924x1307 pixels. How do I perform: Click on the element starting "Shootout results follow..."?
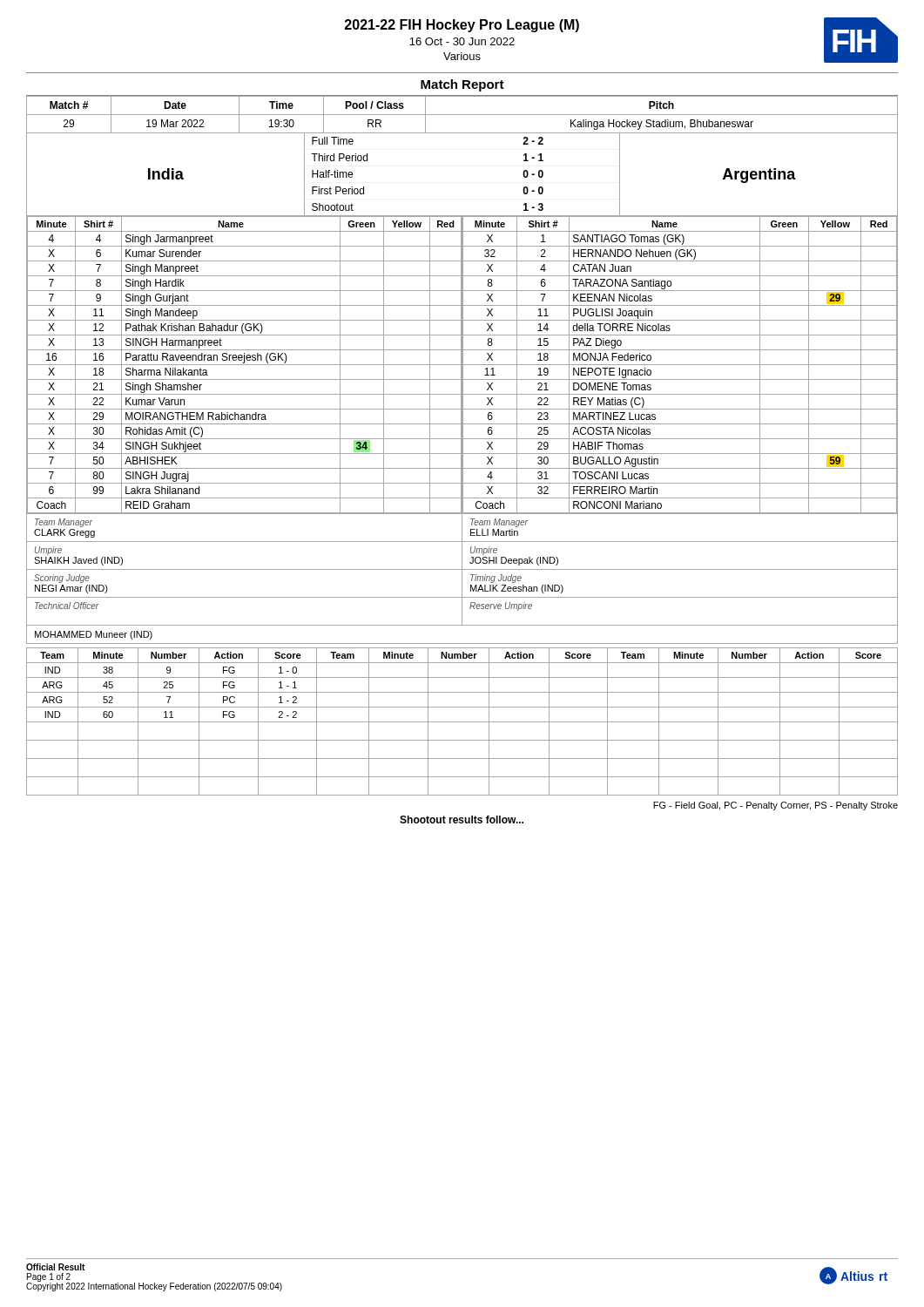(x=462, y=820)
